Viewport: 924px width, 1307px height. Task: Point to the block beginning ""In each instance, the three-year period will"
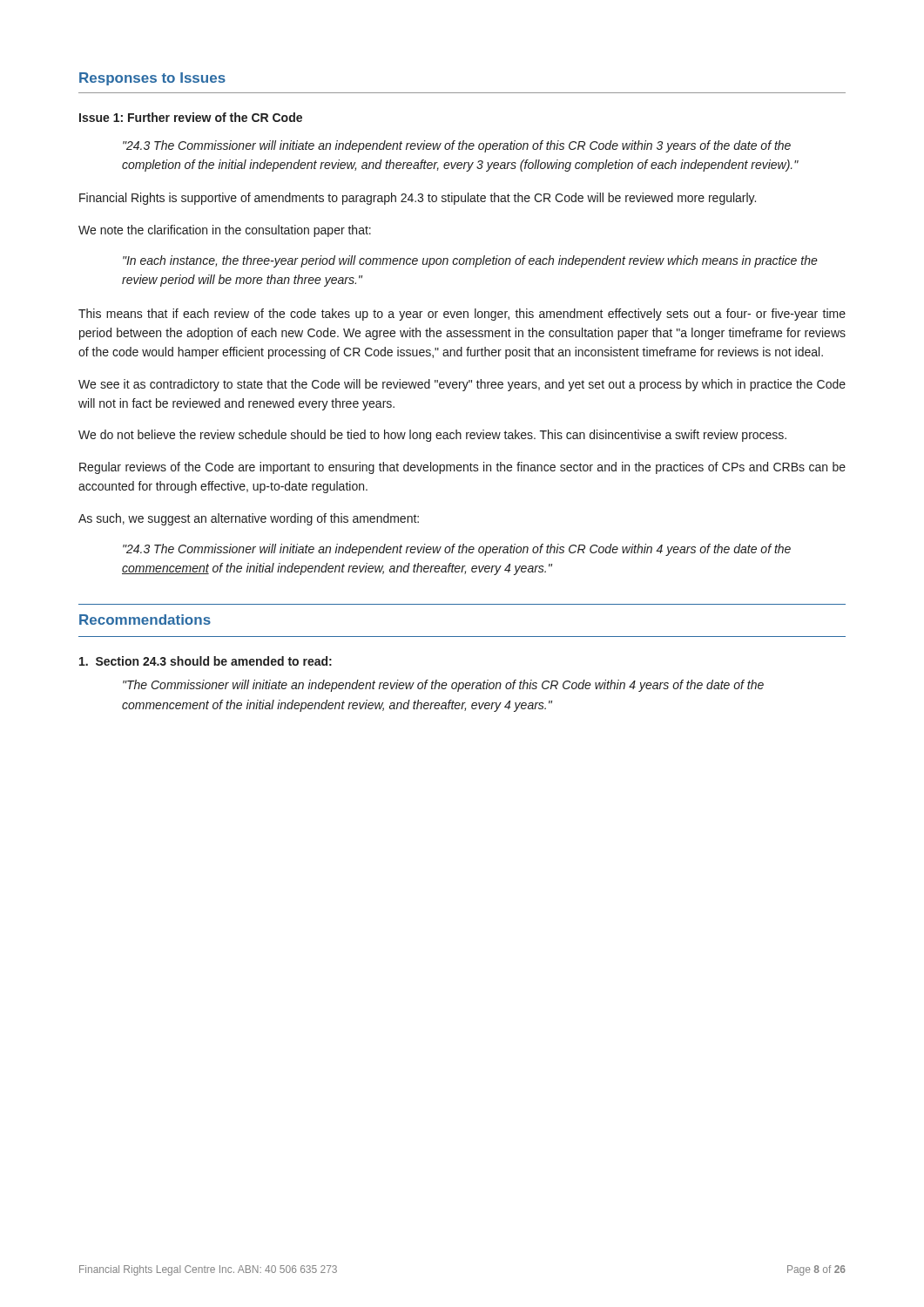pyautogui.click(x=470, y=270)
